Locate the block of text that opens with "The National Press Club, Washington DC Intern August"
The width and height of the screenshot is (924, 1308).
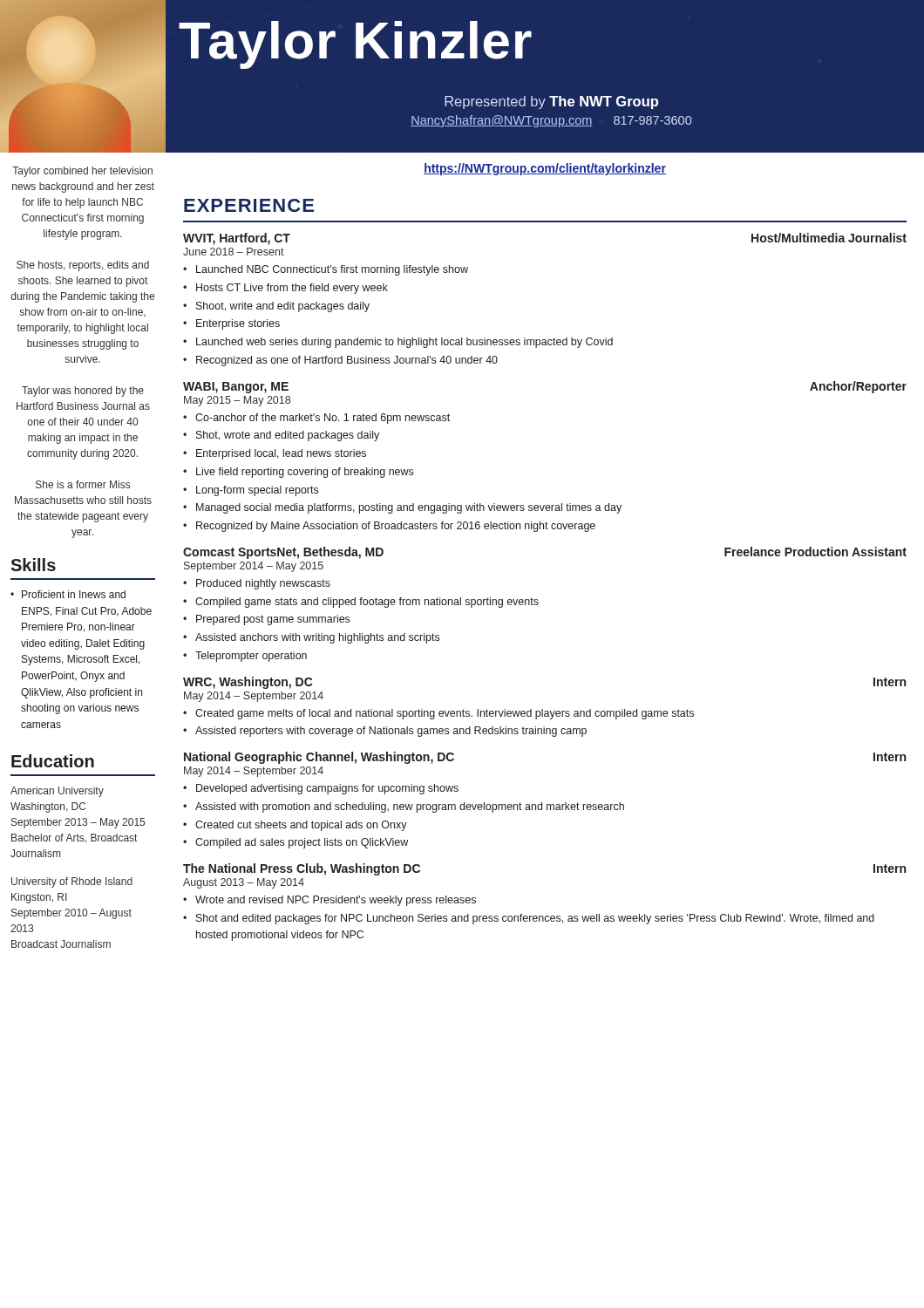click(299, 871)
